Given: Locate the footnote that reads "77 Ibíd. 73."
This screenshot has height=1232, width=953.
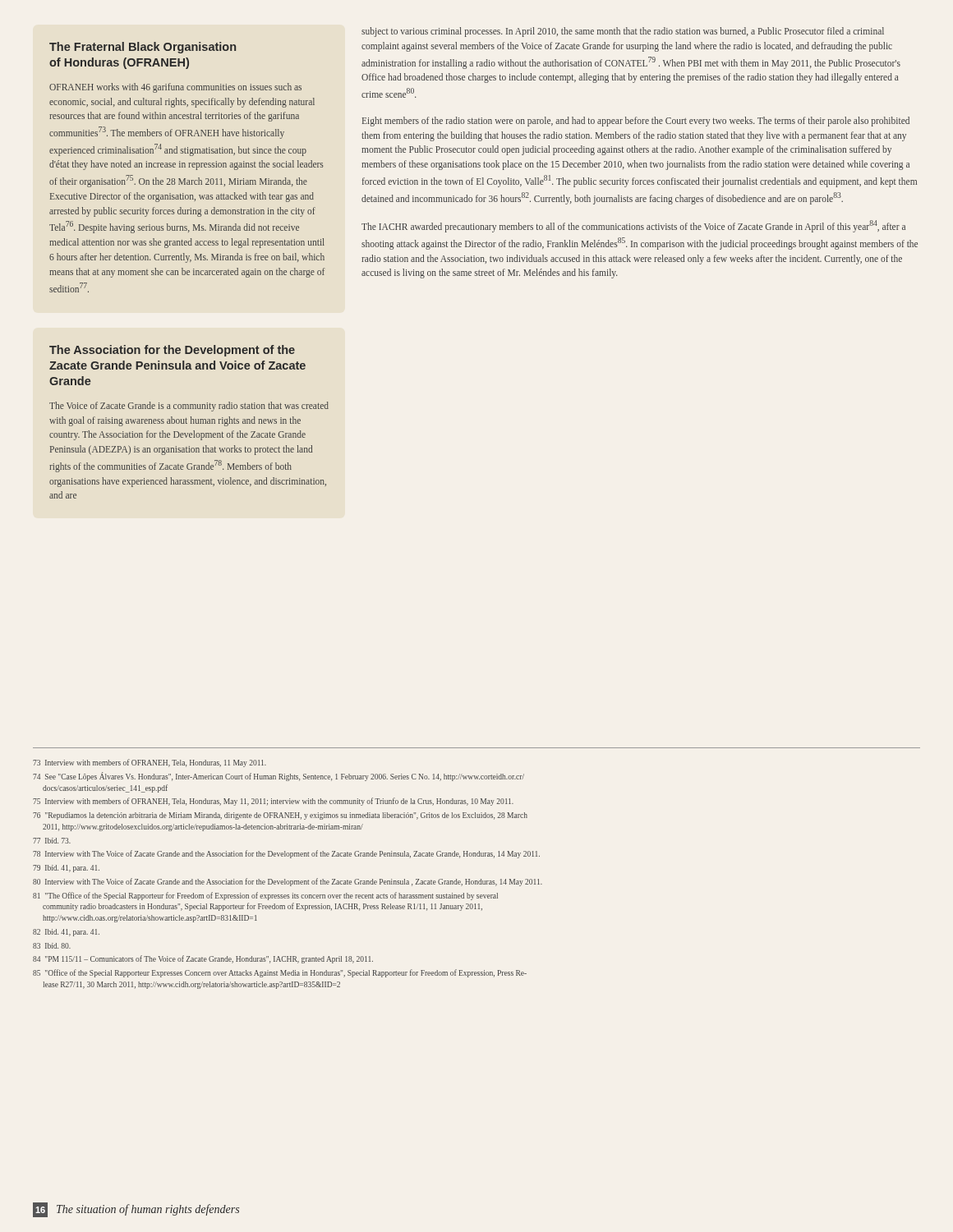Looking at the screenshot, I should click(52, 841).
